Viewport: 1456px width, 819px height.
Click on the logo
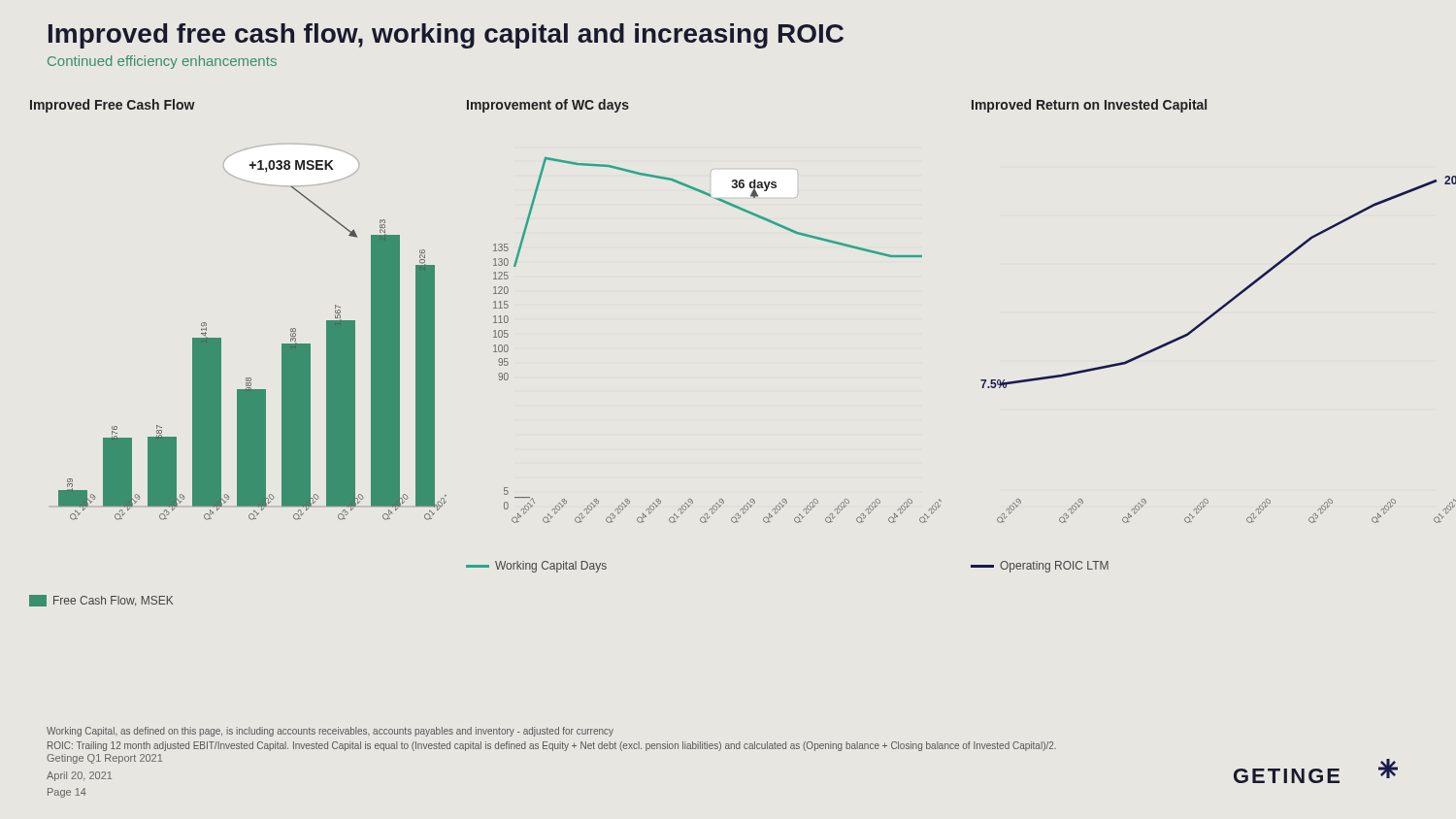1310,775
